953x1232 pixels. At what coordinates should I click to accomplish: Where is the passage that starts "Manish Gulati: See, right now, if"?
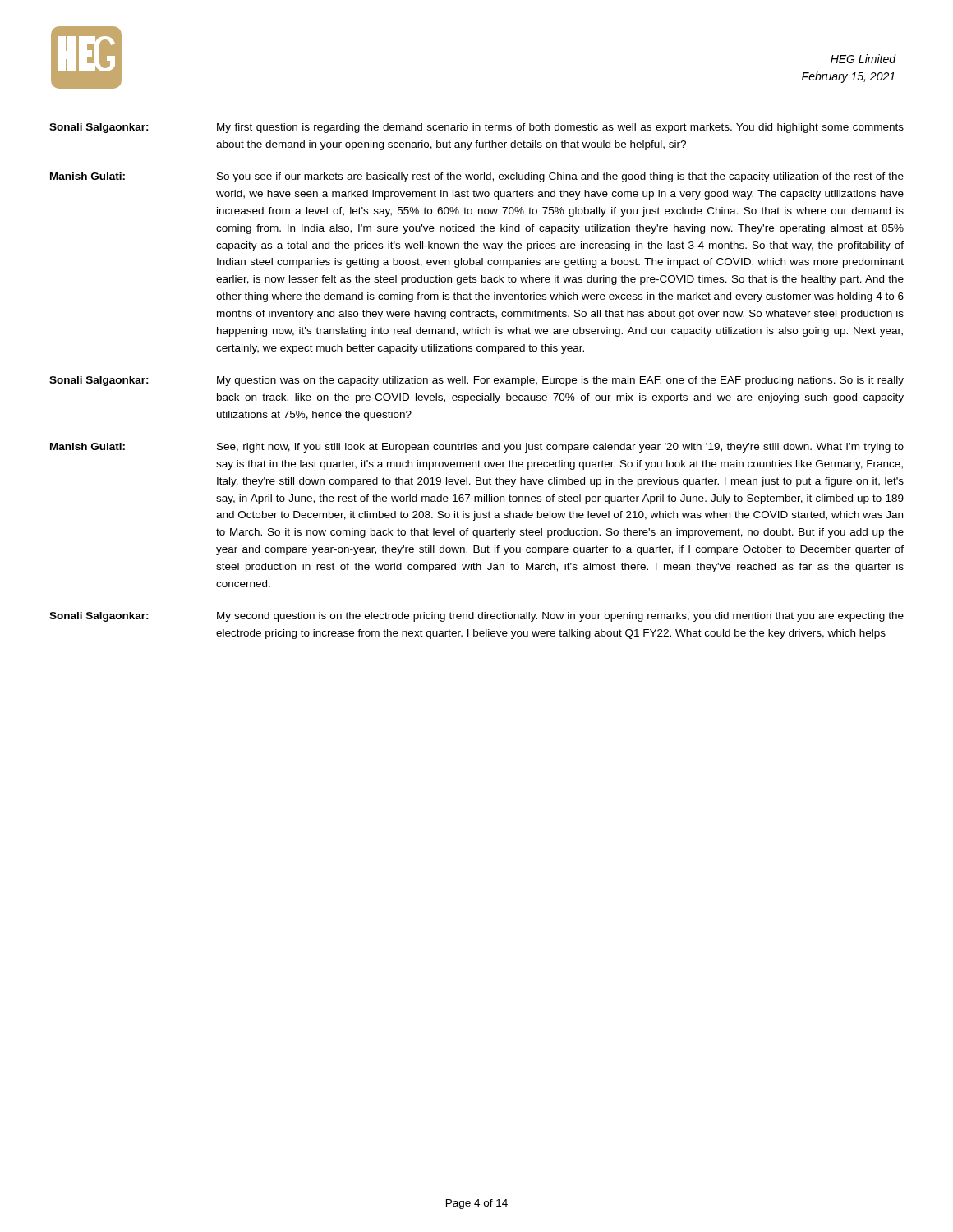[x=476, y=516]
